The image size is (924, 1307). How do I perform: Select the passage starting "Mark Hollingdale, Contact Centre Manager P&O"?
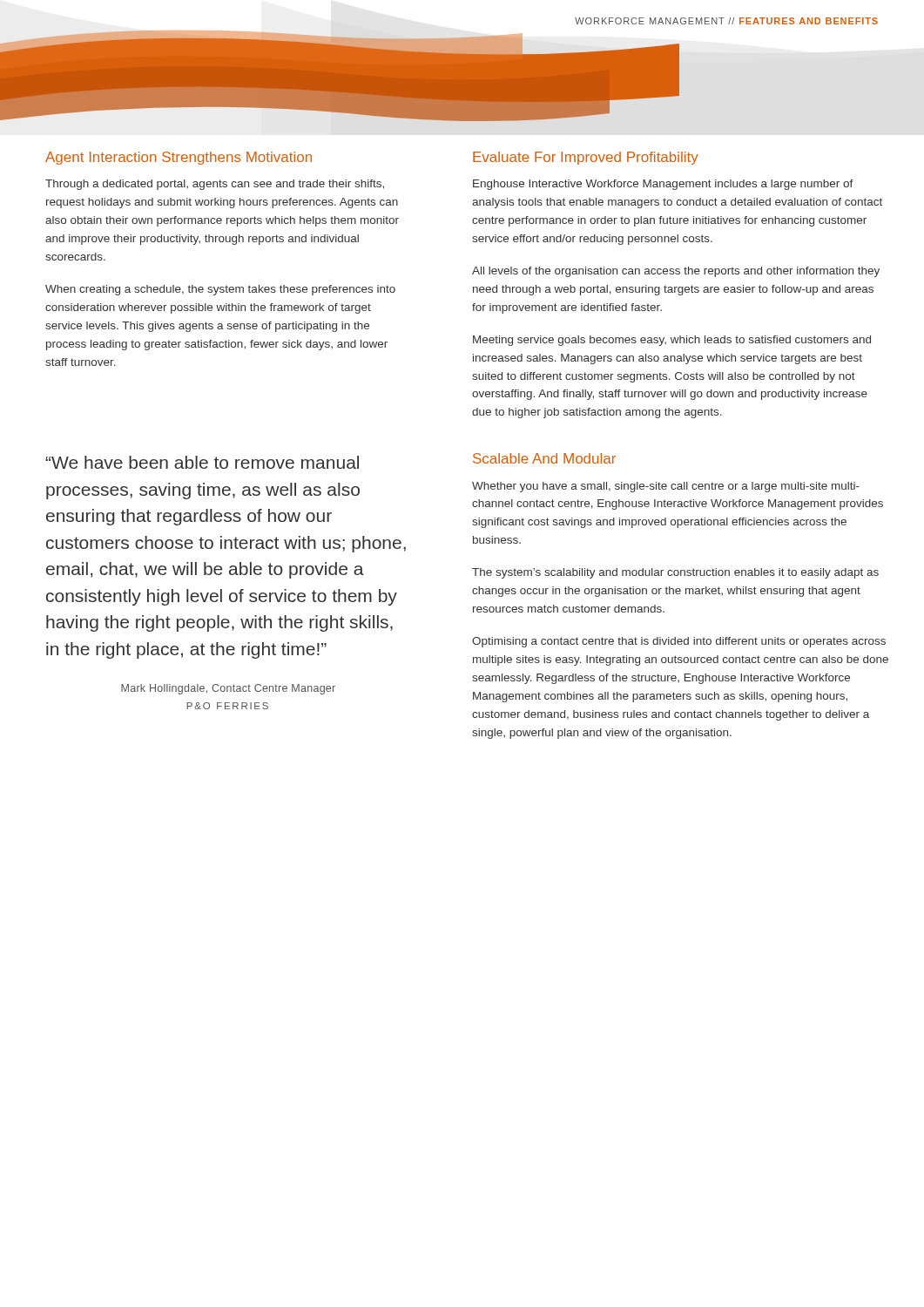(x=228, y=697)
